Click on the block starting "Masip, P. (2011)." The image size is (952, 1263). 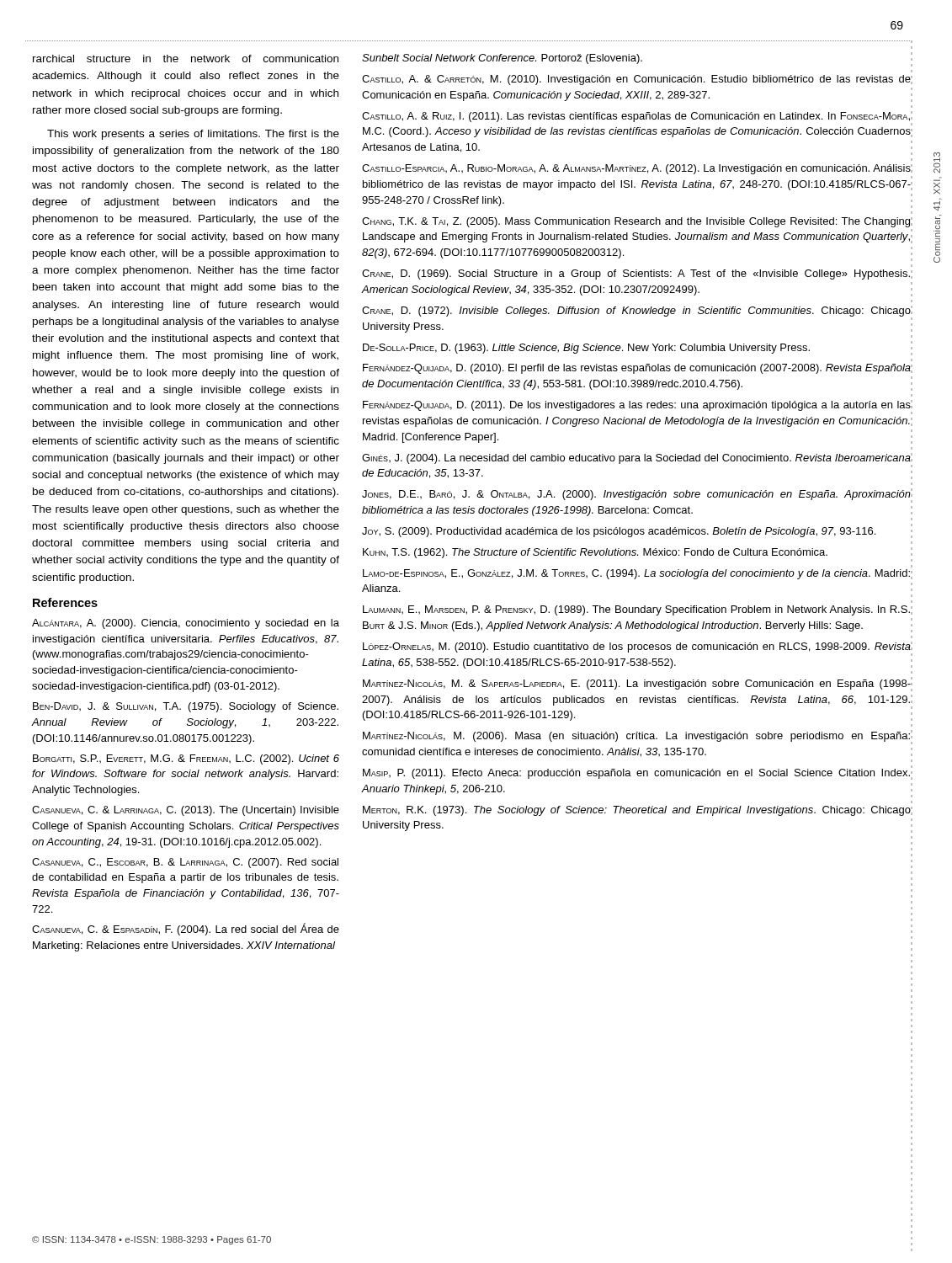[636, 780]
